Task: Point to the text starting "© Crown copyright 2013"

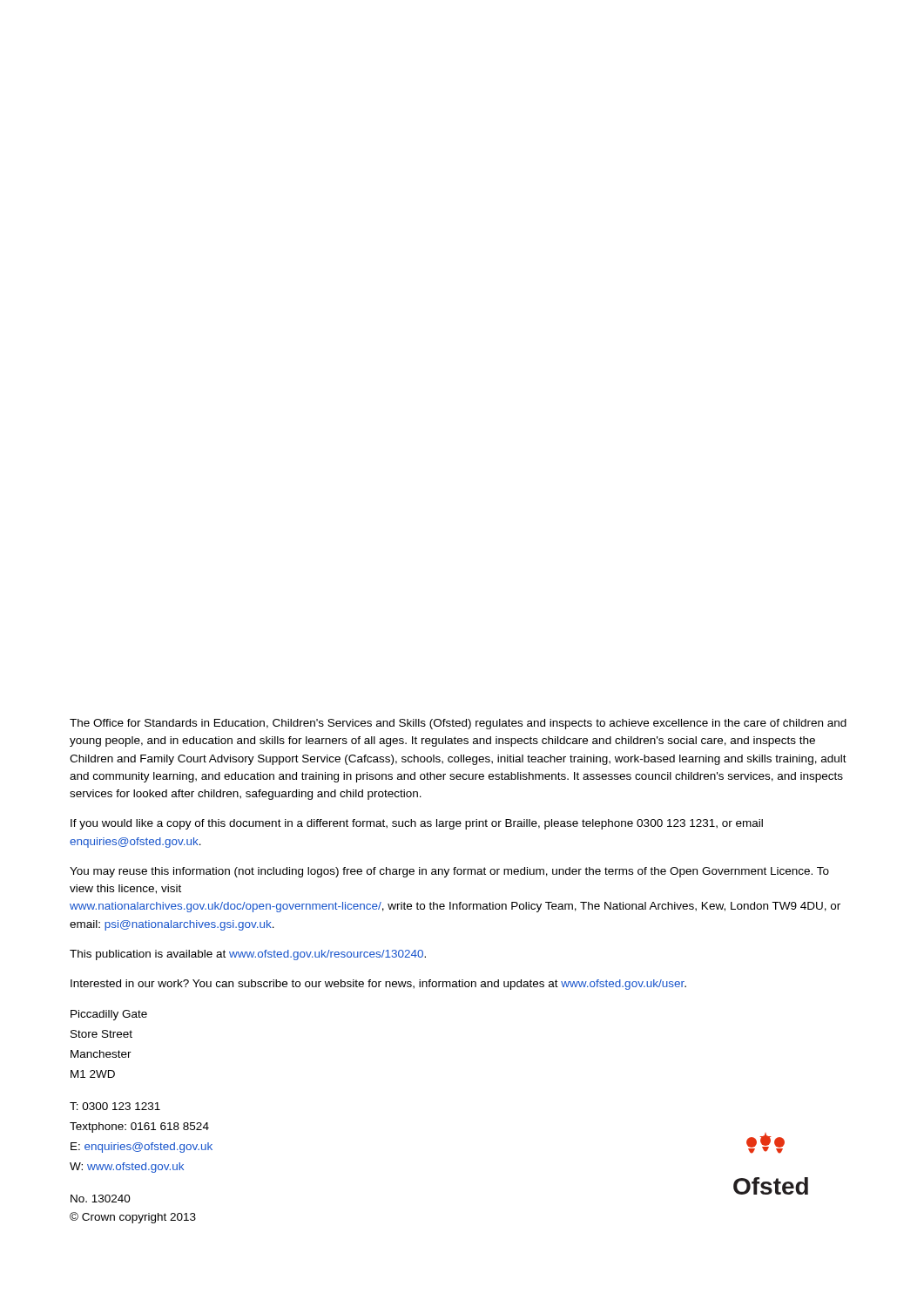Action: pos(133,1217)
